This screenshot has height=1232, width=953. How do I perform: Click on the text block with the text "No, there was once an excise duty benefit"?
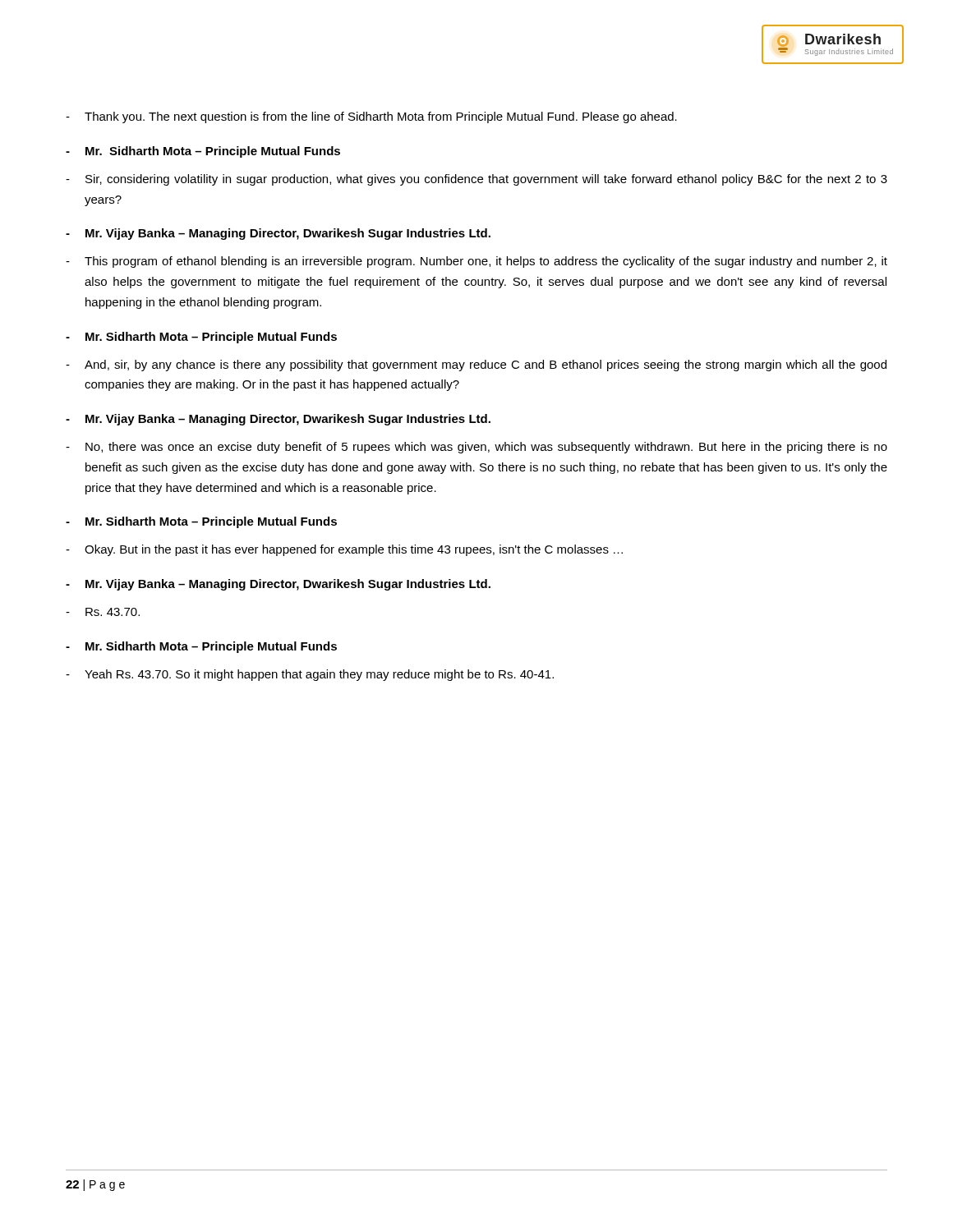pos(476,467)
